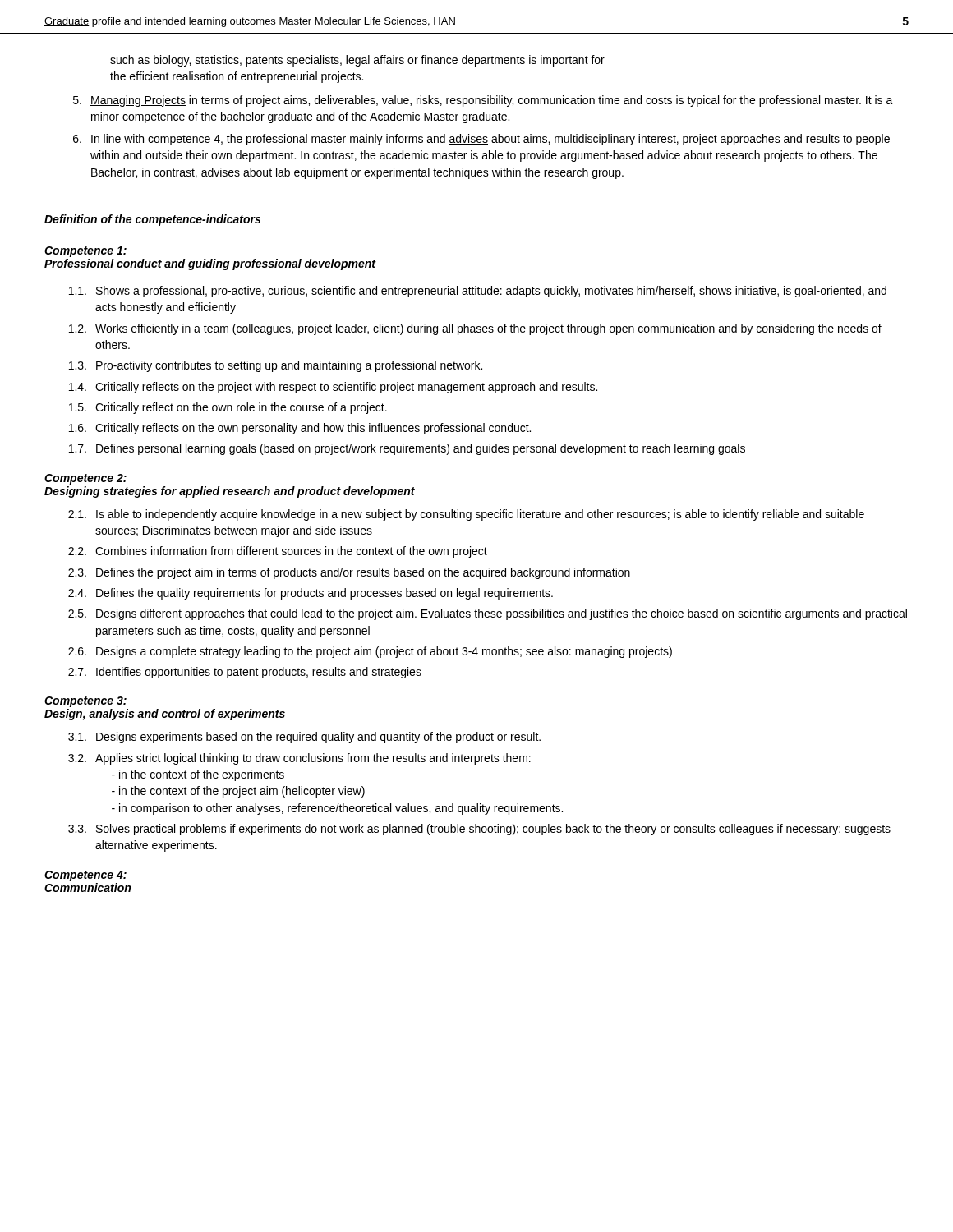Click on the list item with the text "7. Defines personal learning goals (based"
The height and width of the screenshot is (1232, 953).
476,449
